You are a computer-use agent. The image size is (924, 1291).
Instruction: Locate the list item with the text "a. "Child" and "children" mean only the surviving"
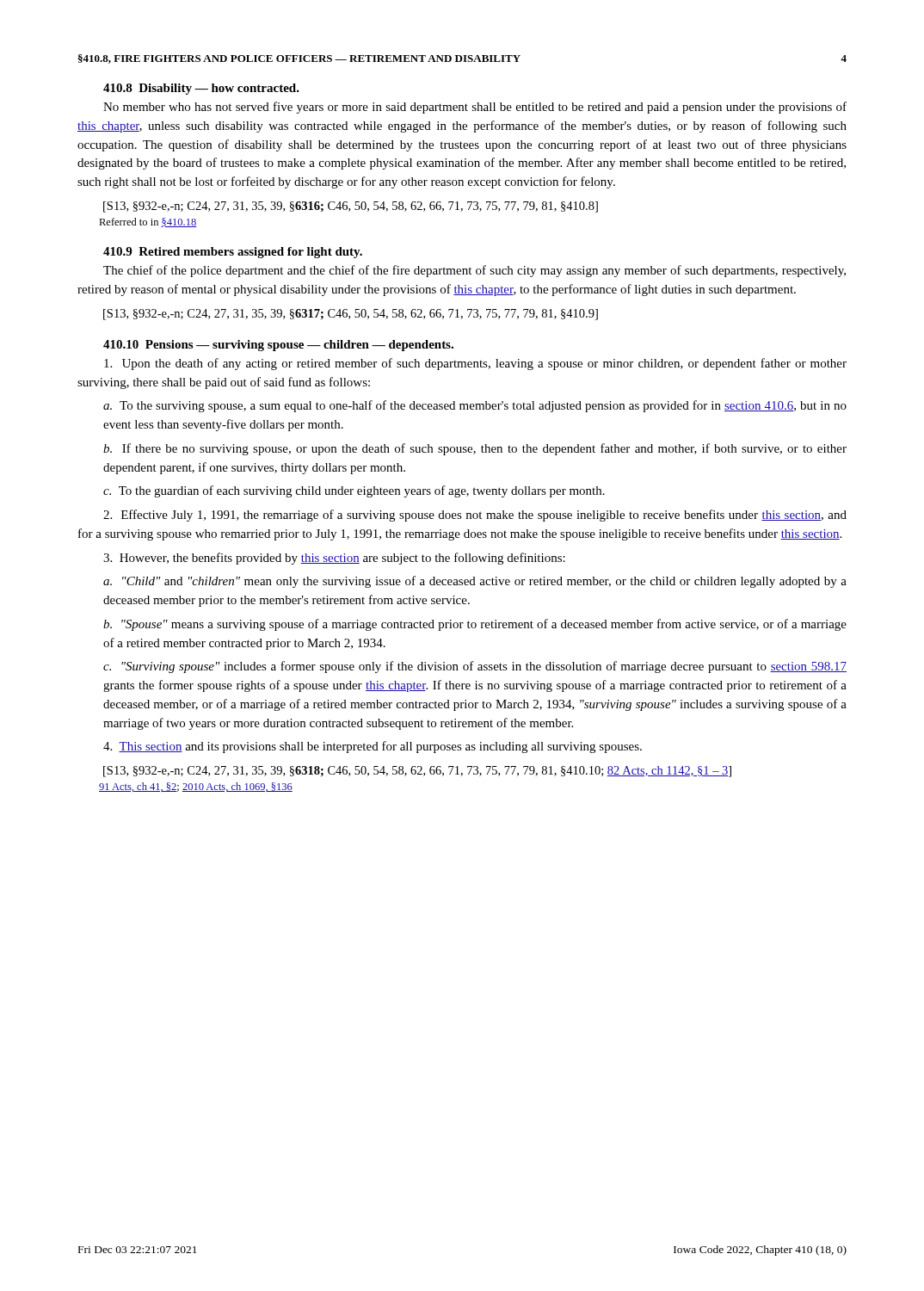(x=475, y=591)
